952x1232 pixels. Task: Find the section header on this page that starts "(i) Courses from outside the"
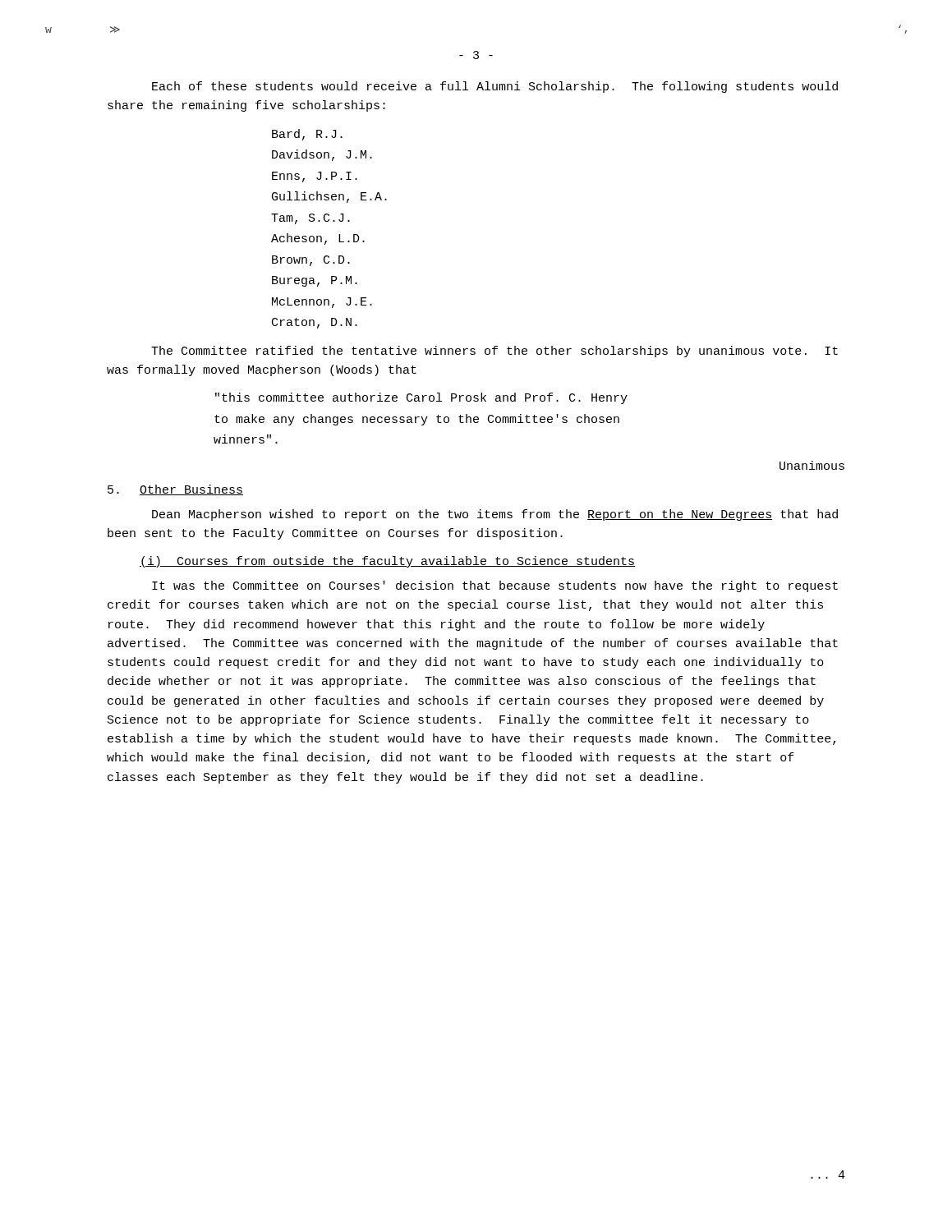[387, 562]
